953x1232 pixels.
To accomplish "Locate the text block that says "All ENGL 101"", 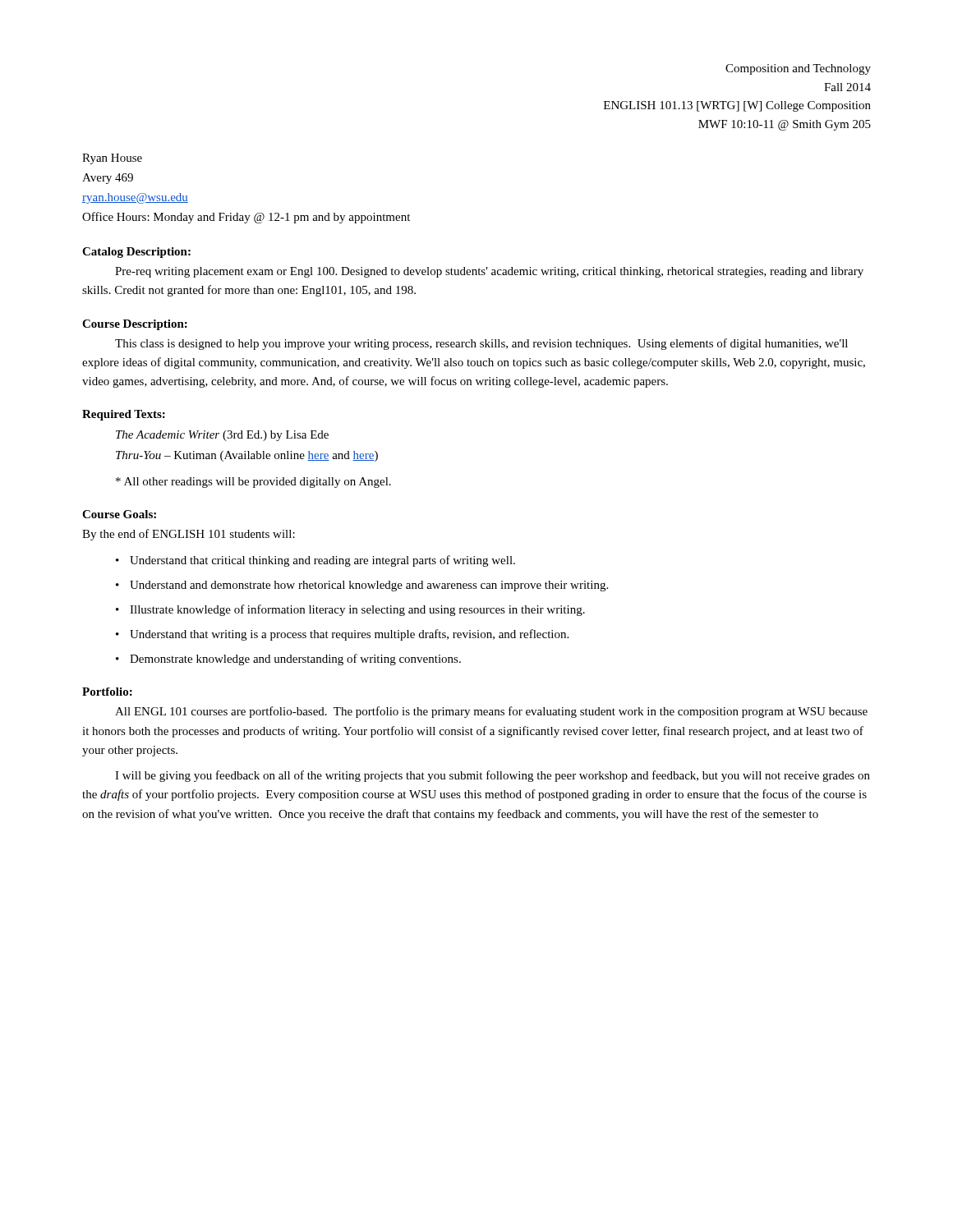I will (x=475, y=731).
